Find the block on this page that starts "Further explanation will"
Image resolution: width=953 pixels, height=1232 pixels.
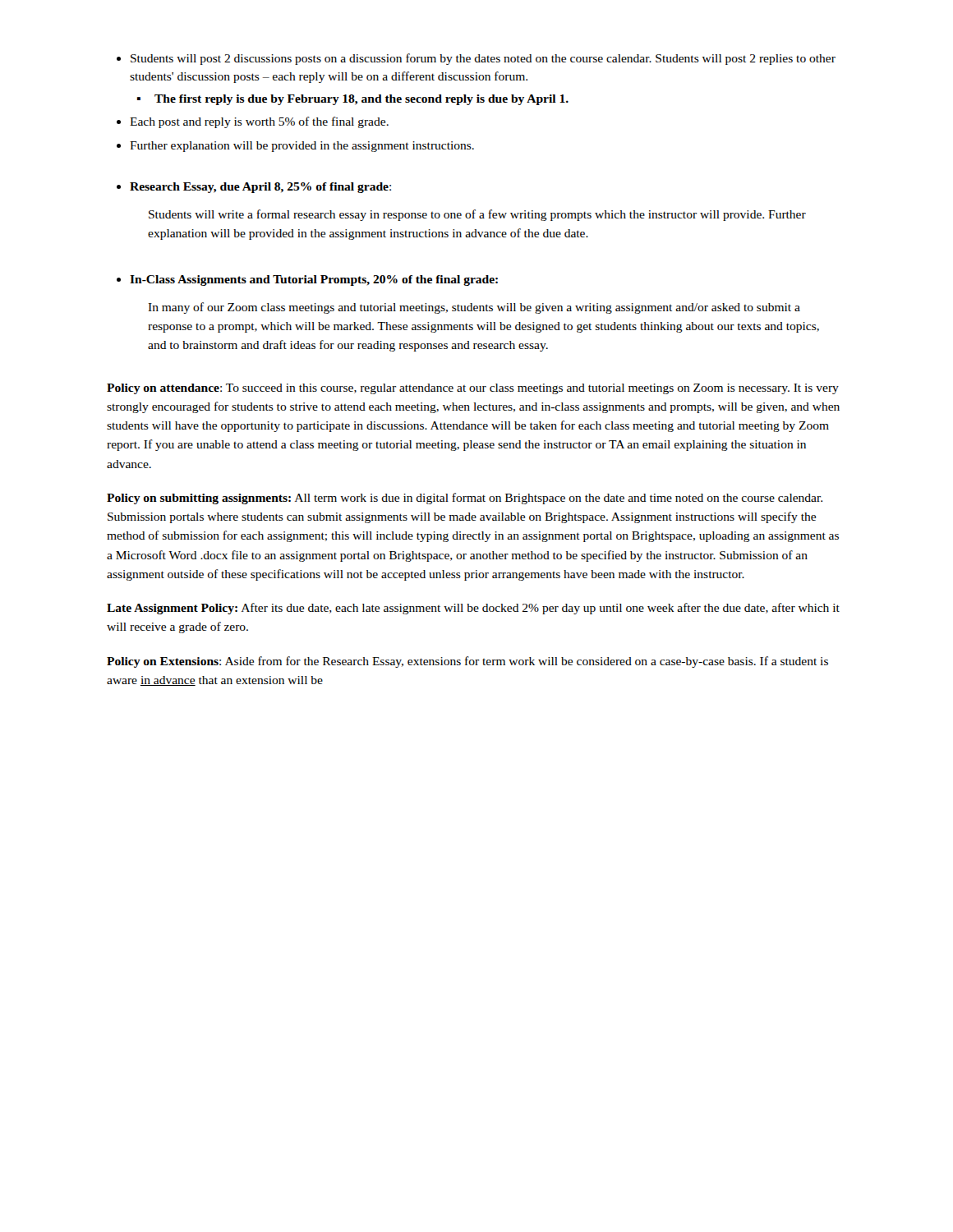pyautogui.click(x=476, y=145)
